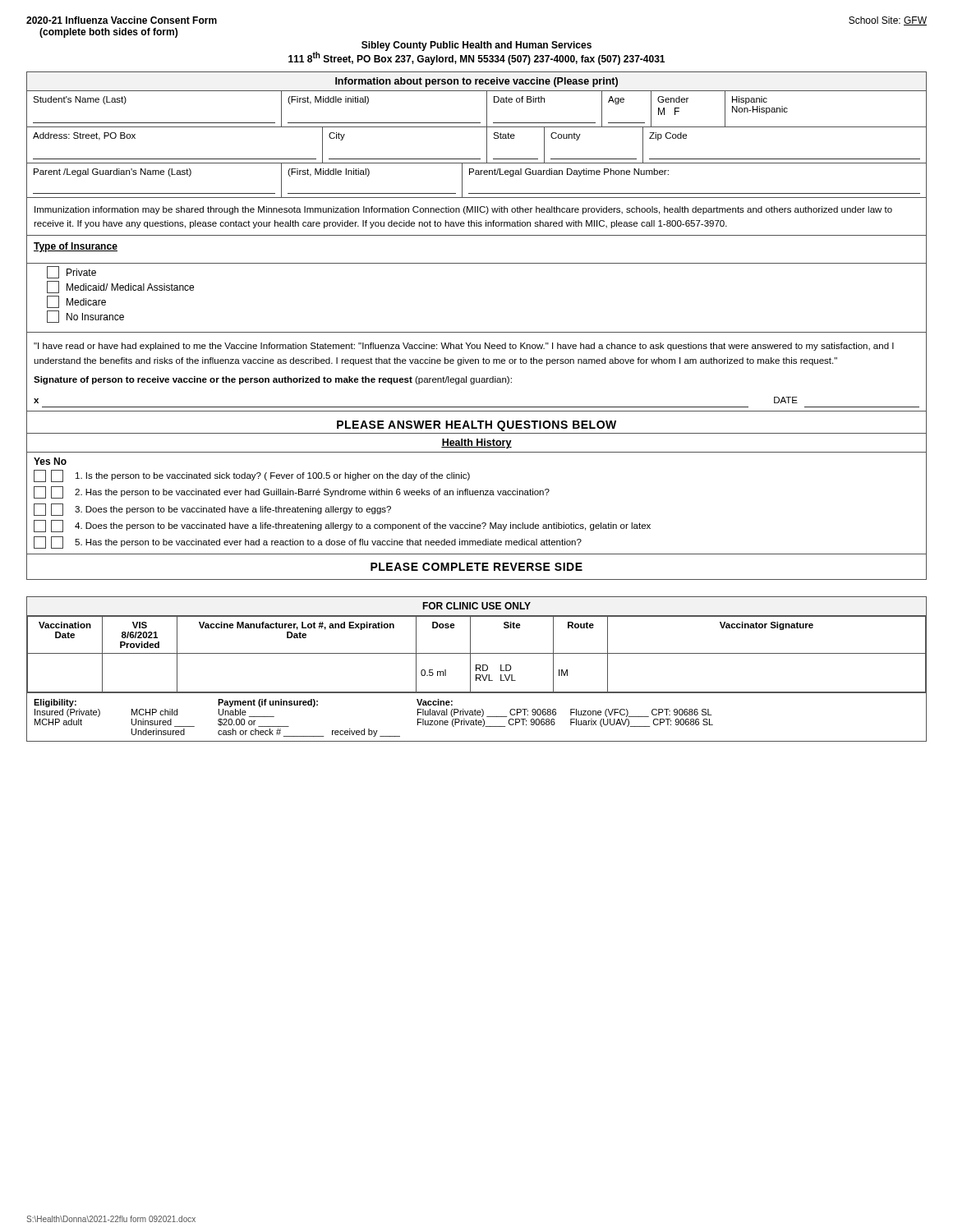Find the region starting "PLEASE COMPLETE REVERSE SIDE"
The height and width of the screenshot is (1232, 953).
click(x=476, y=567)
